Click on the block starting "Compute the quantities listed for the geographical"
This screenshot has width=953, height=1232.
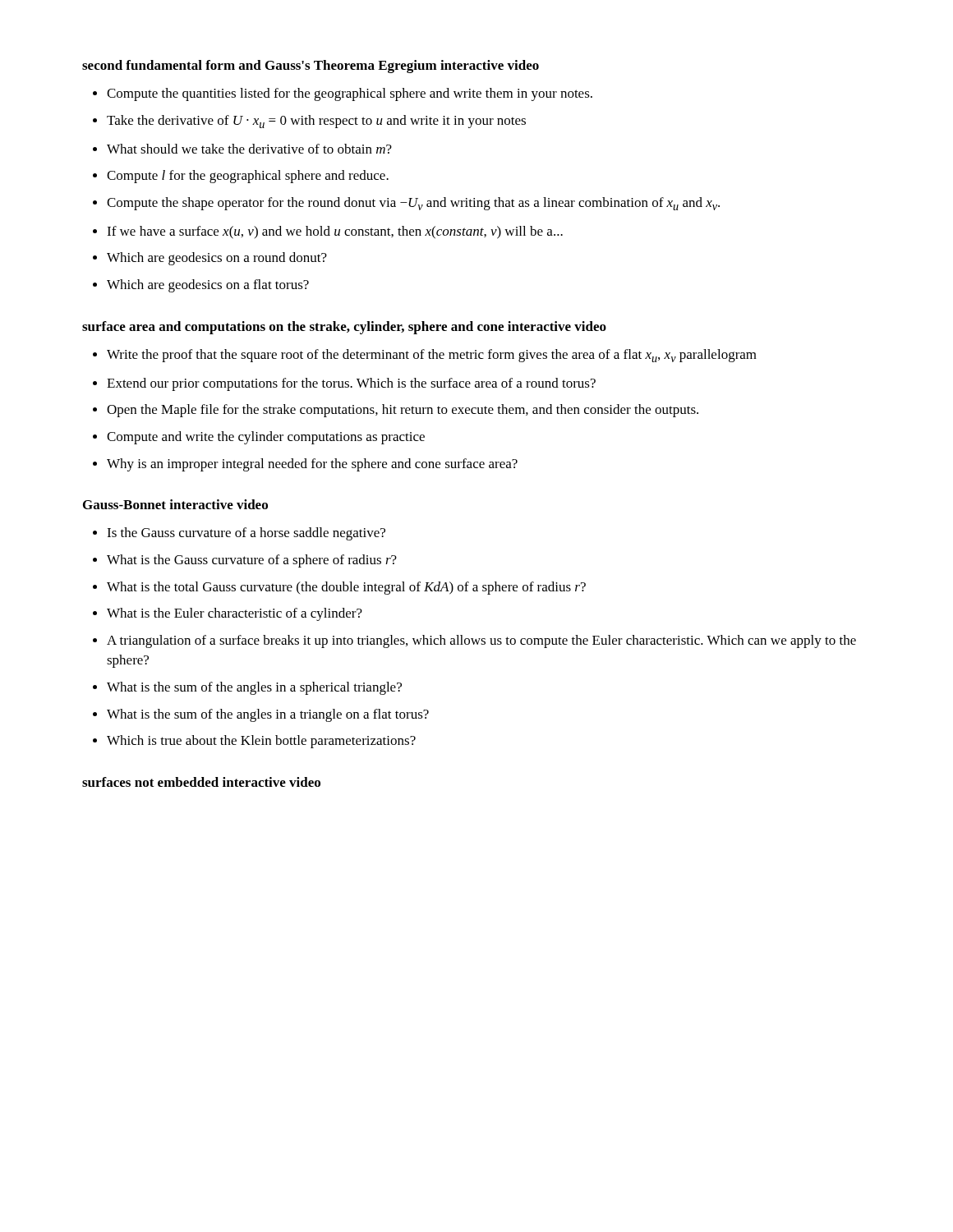click(x=350, y=93)
